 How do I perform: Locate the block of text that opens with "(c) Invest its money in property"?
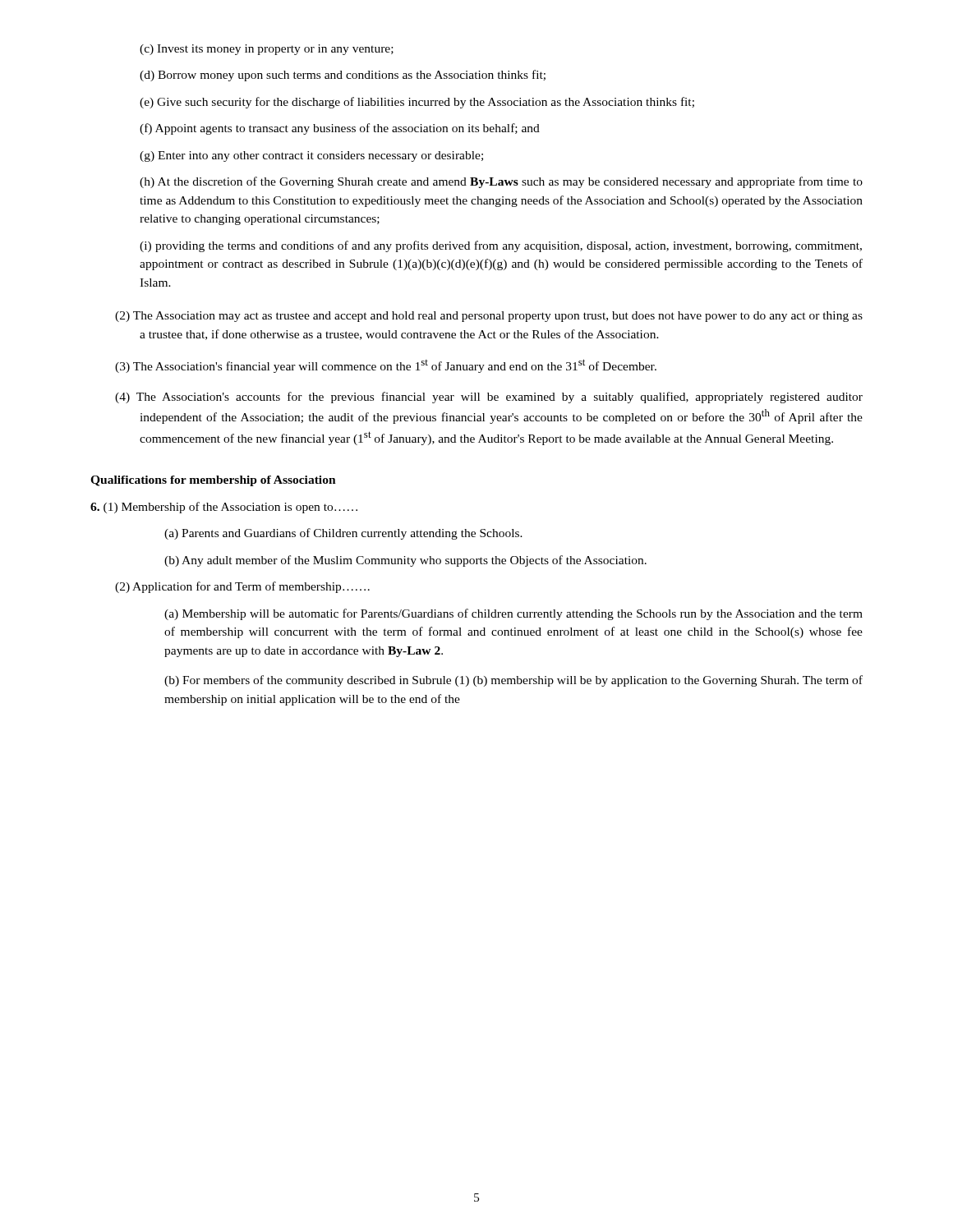click(267, 48)
